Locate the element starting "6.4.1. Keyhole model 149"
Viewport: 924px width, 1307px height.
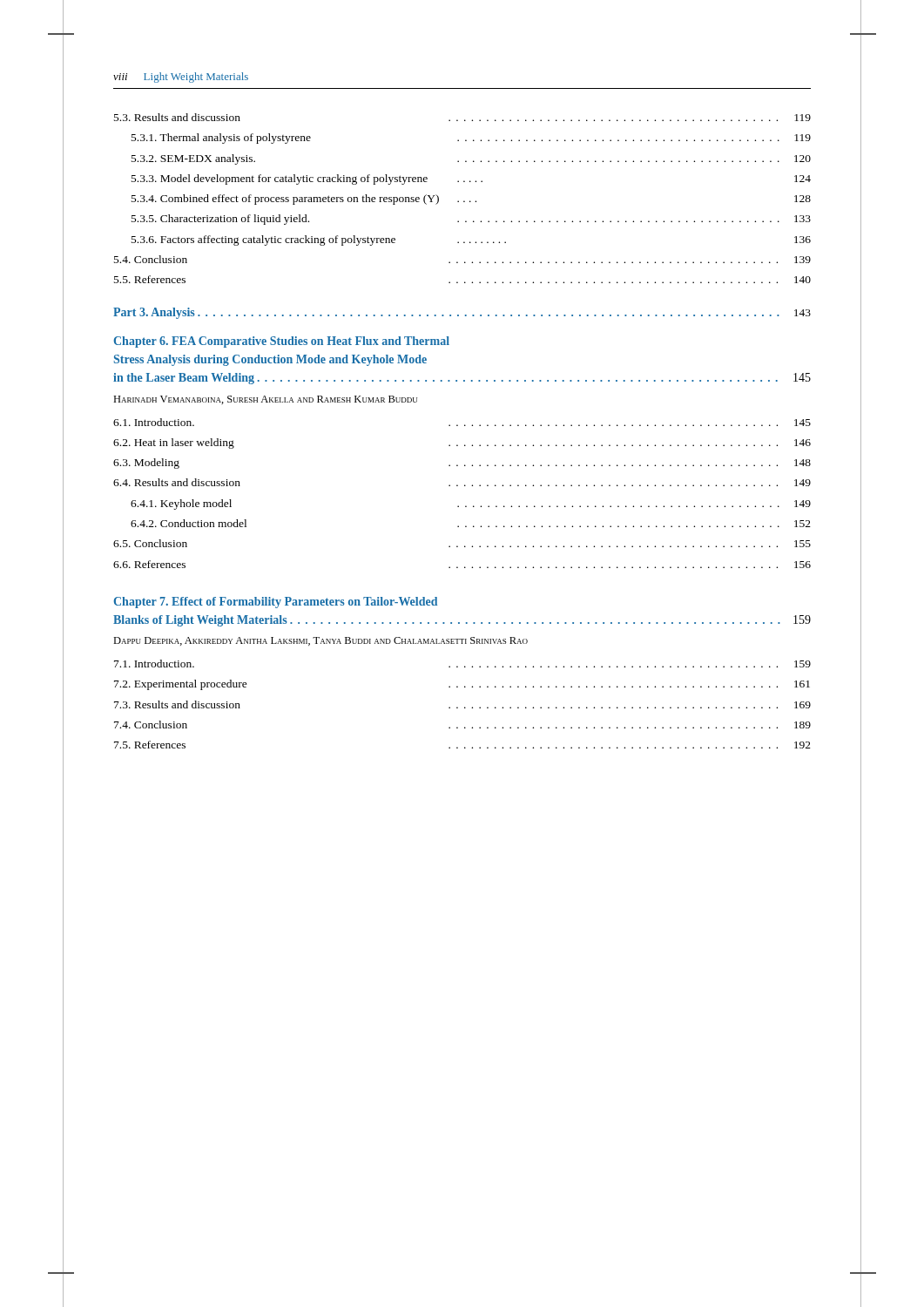[x=471, y=504]
